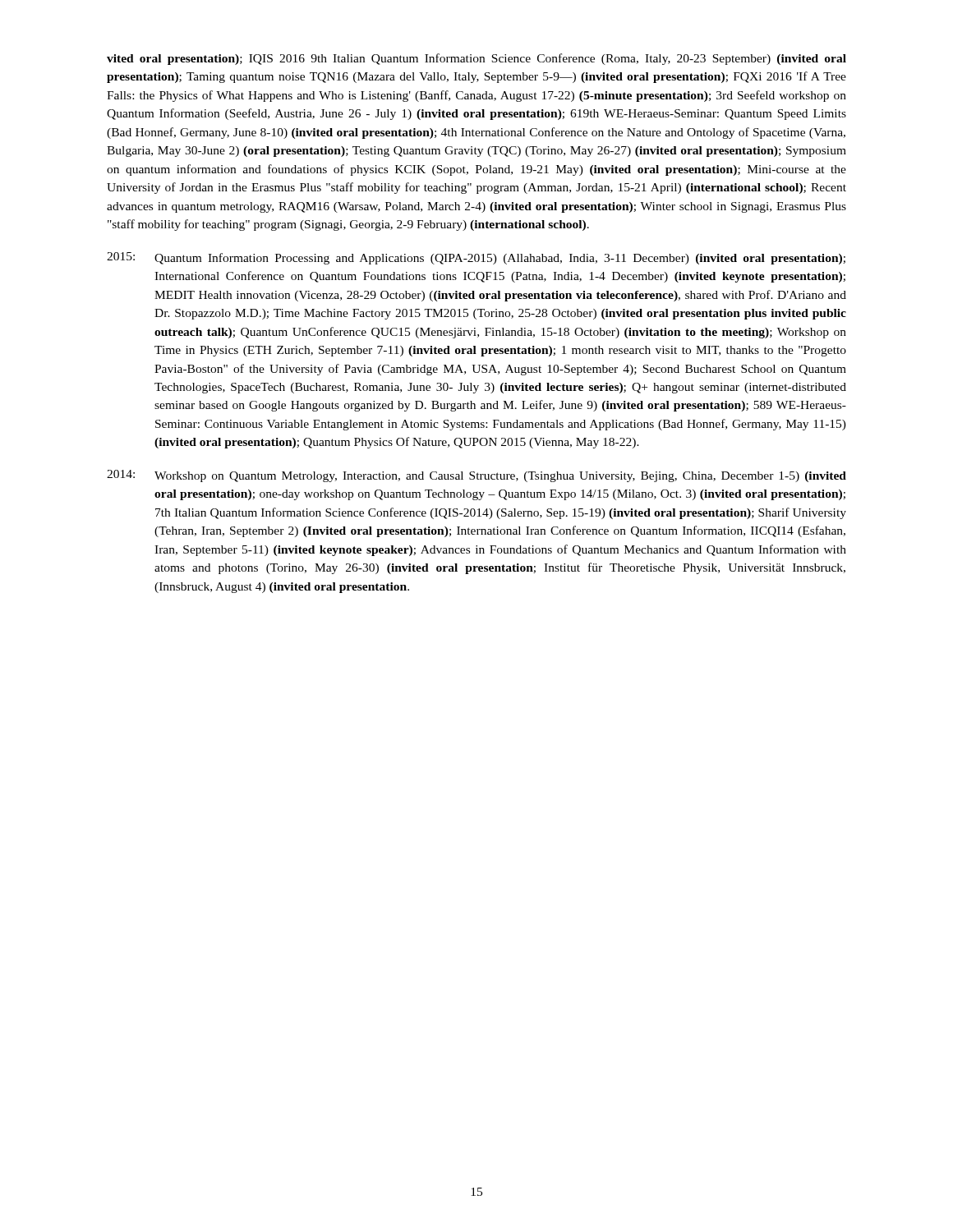Click on the list item containing "2015: Quantum Information"
Image resolution: width=953 pixels, height=1232 pixels.
click(x=476, y=350)
